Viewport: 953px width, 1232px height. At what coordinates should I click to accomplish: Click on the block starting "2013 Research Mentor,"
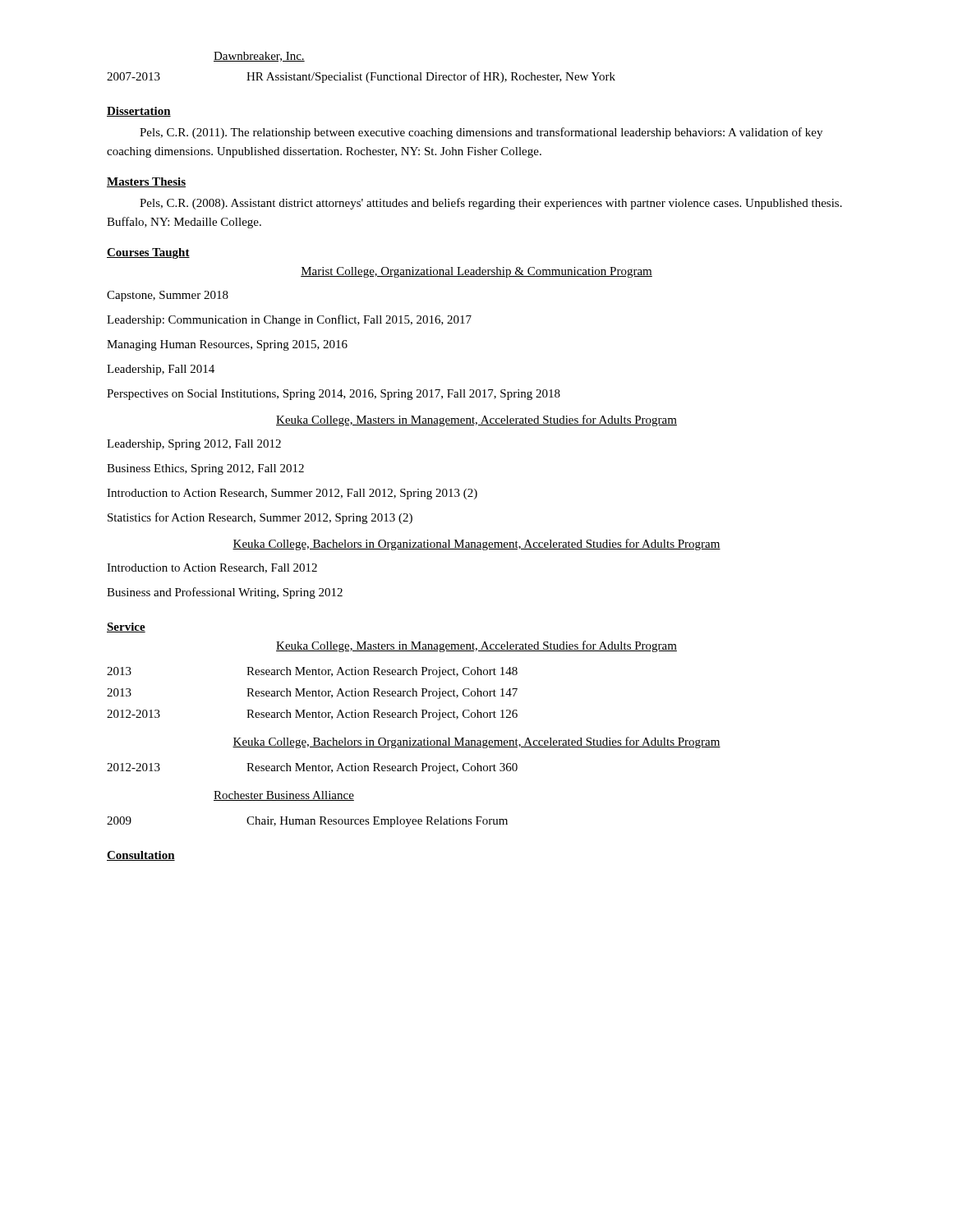pyautogui.click(x=476, y=692)
